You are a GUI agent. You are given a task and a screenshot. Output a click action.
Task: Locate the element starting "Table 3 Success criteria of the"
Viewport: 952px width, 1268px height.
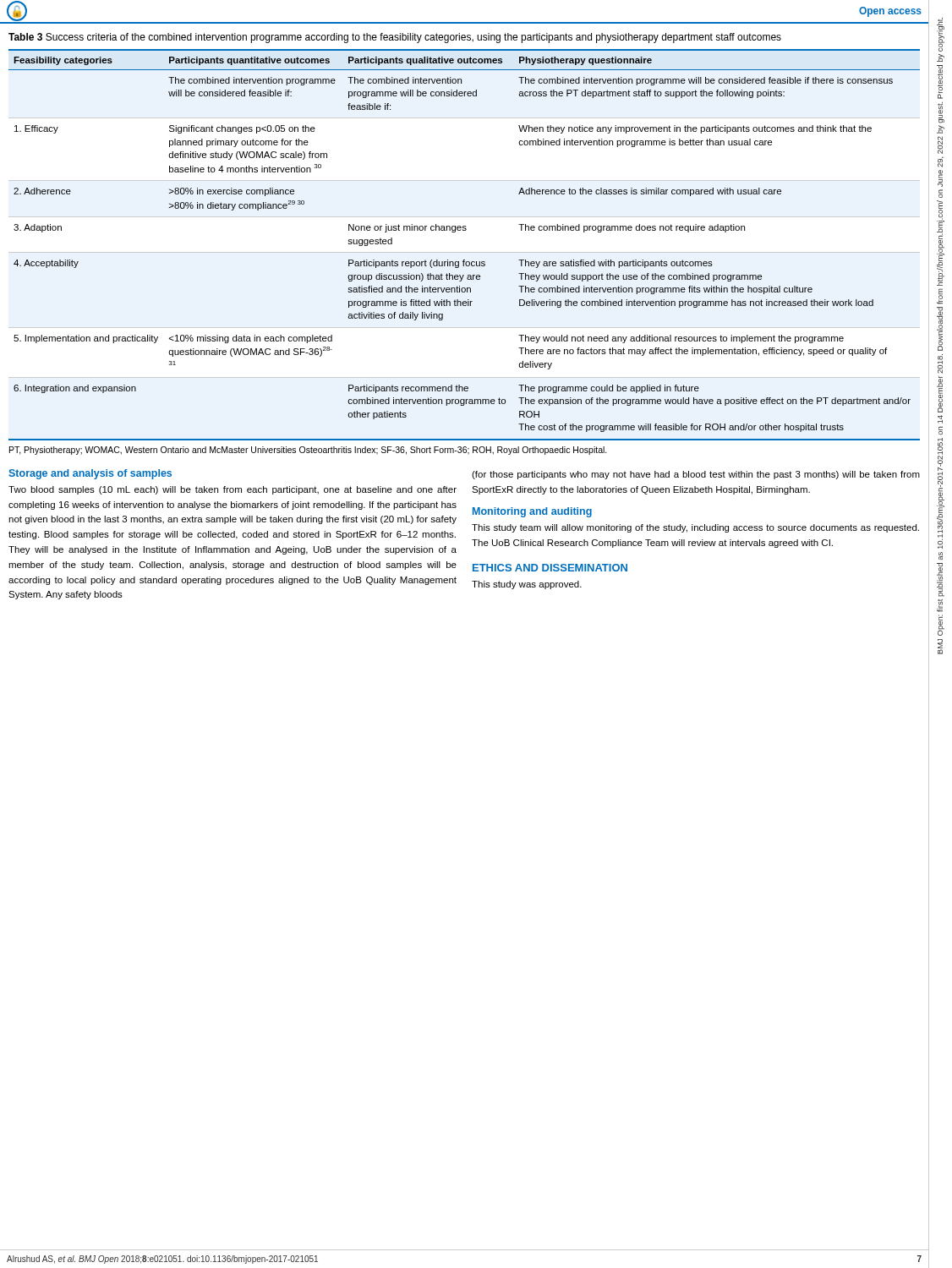point(395,37)
